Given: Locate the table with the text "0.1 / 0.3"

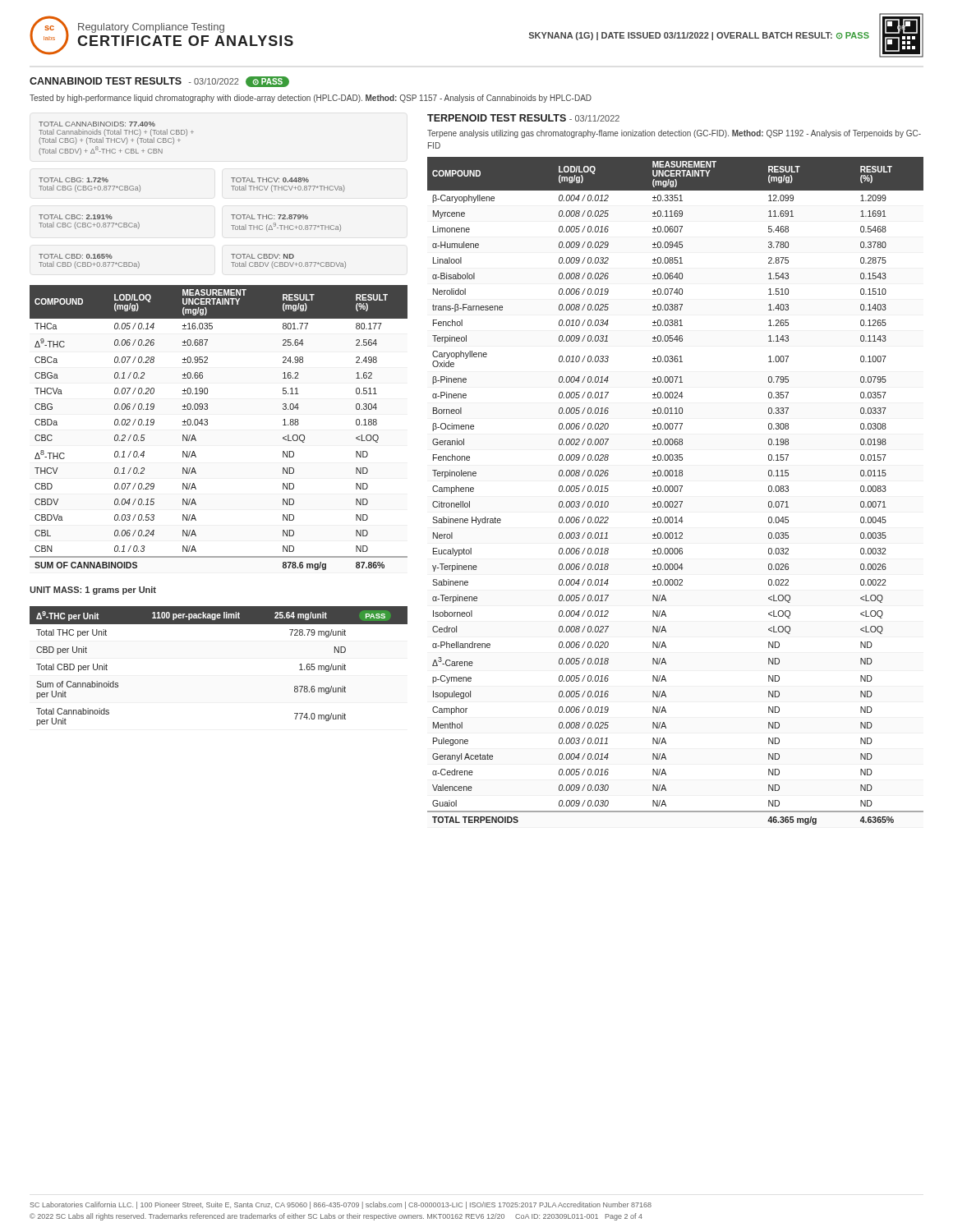Looking at the screenshot, I should [x=219, y=429].
